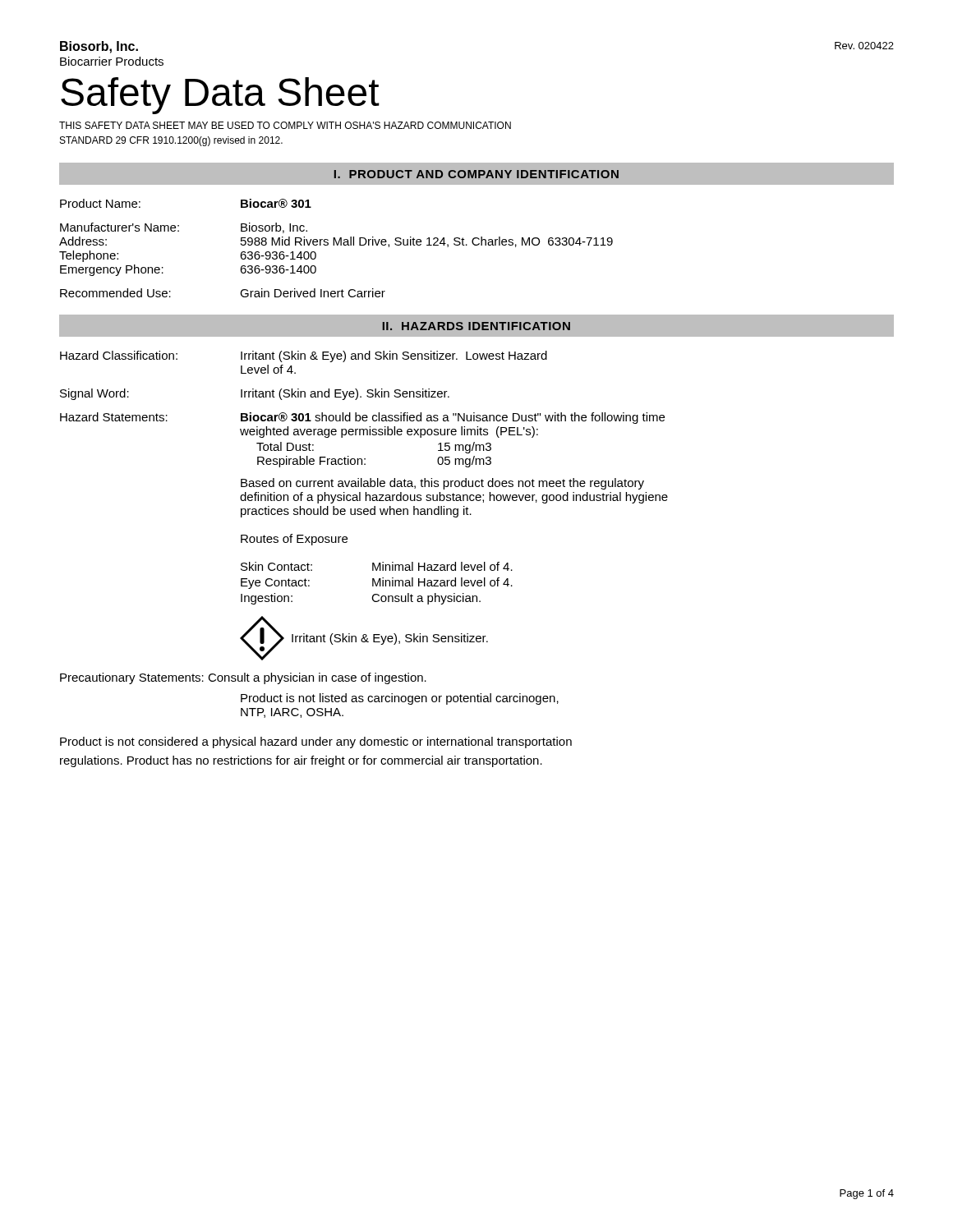Locate the text block that reads "Hazard Statements: Biocar® 301 should be classified as"
Image resolution: width=953 pixels, height=1232 pixels.
click(364, 508)
